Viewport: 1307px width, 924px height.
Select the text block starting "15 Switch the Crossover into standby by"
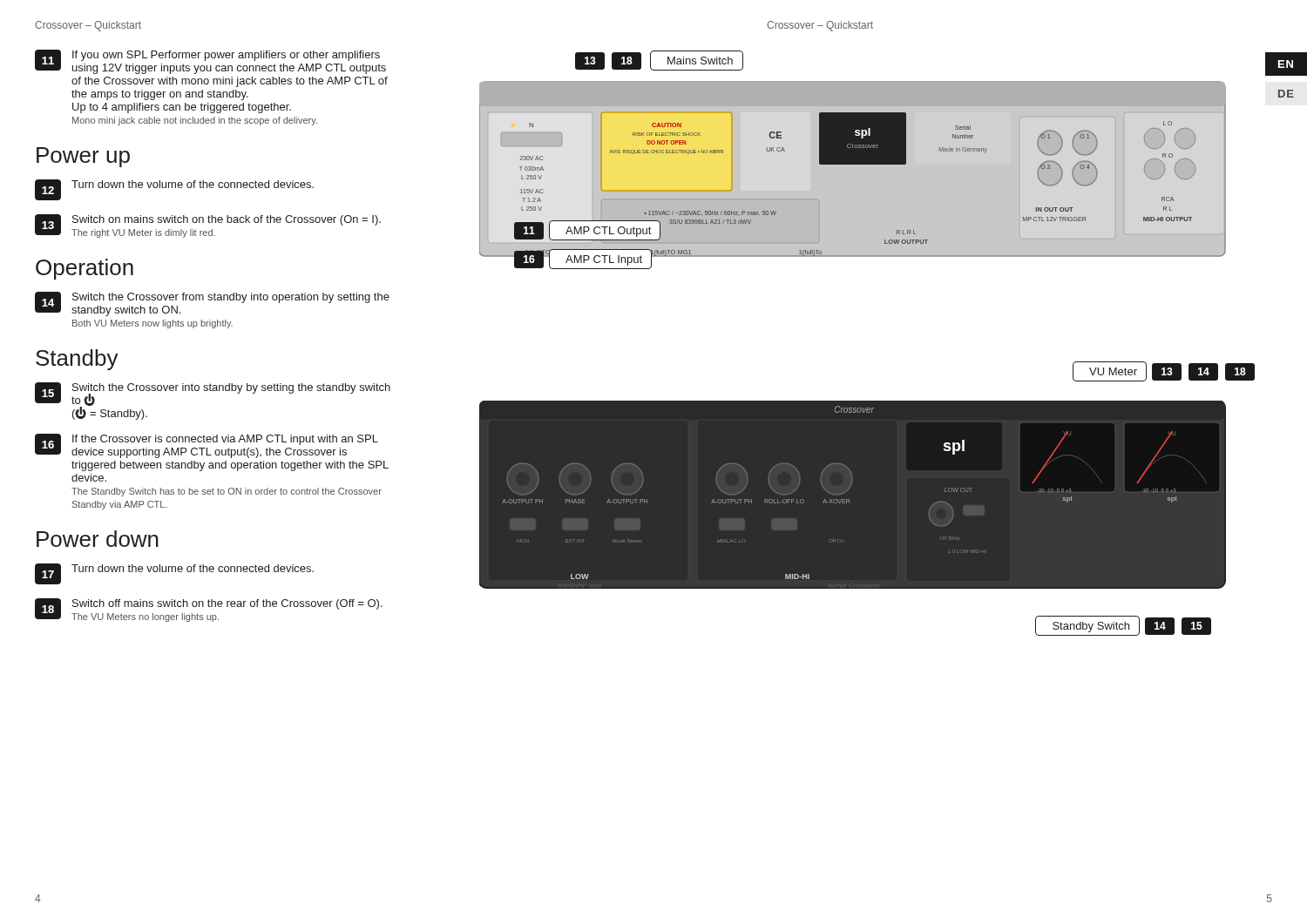click(x=213, y=400)
